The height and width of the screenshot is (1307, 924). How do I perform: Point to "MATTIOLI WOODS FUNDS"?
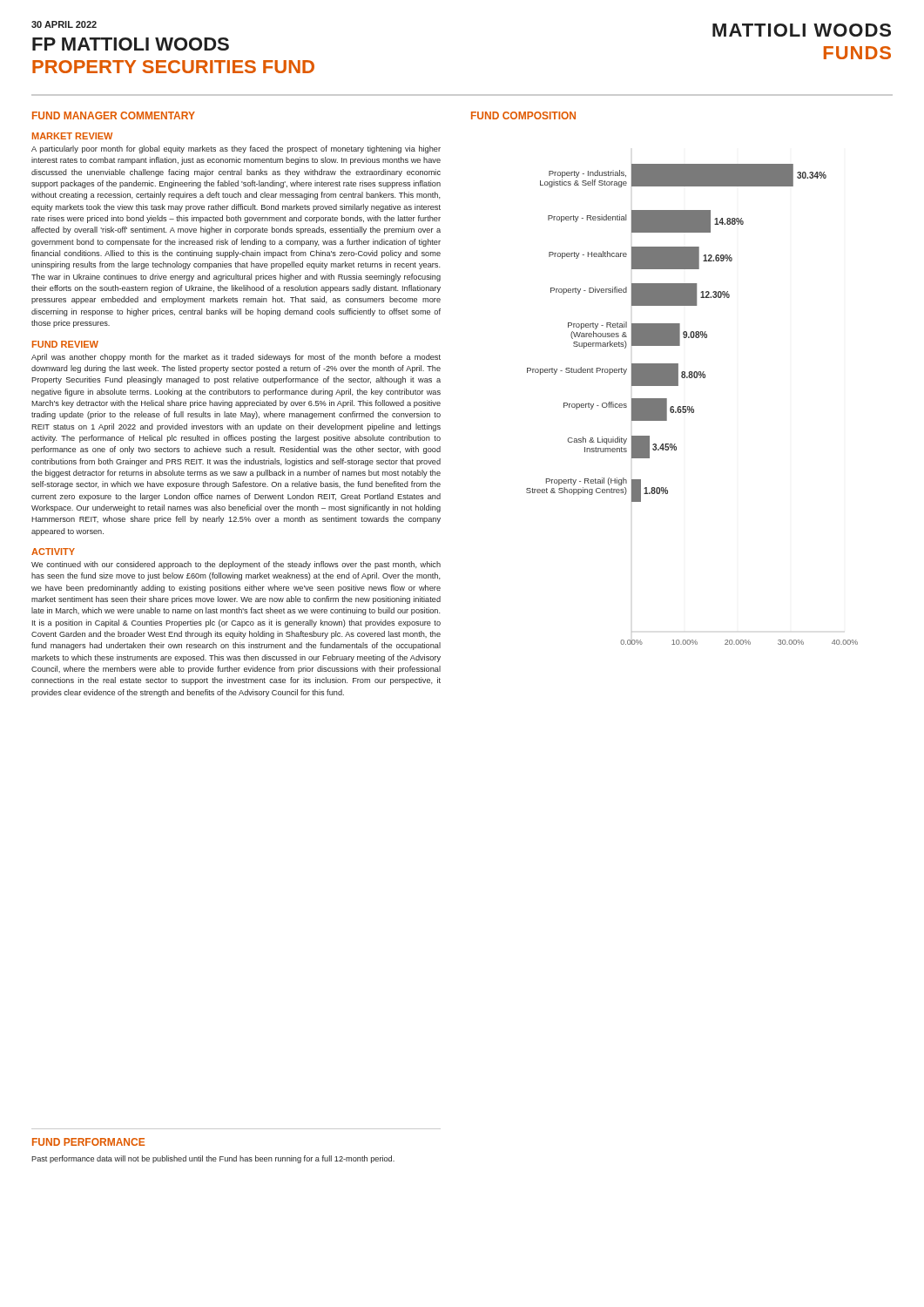(x=802, y=42)
